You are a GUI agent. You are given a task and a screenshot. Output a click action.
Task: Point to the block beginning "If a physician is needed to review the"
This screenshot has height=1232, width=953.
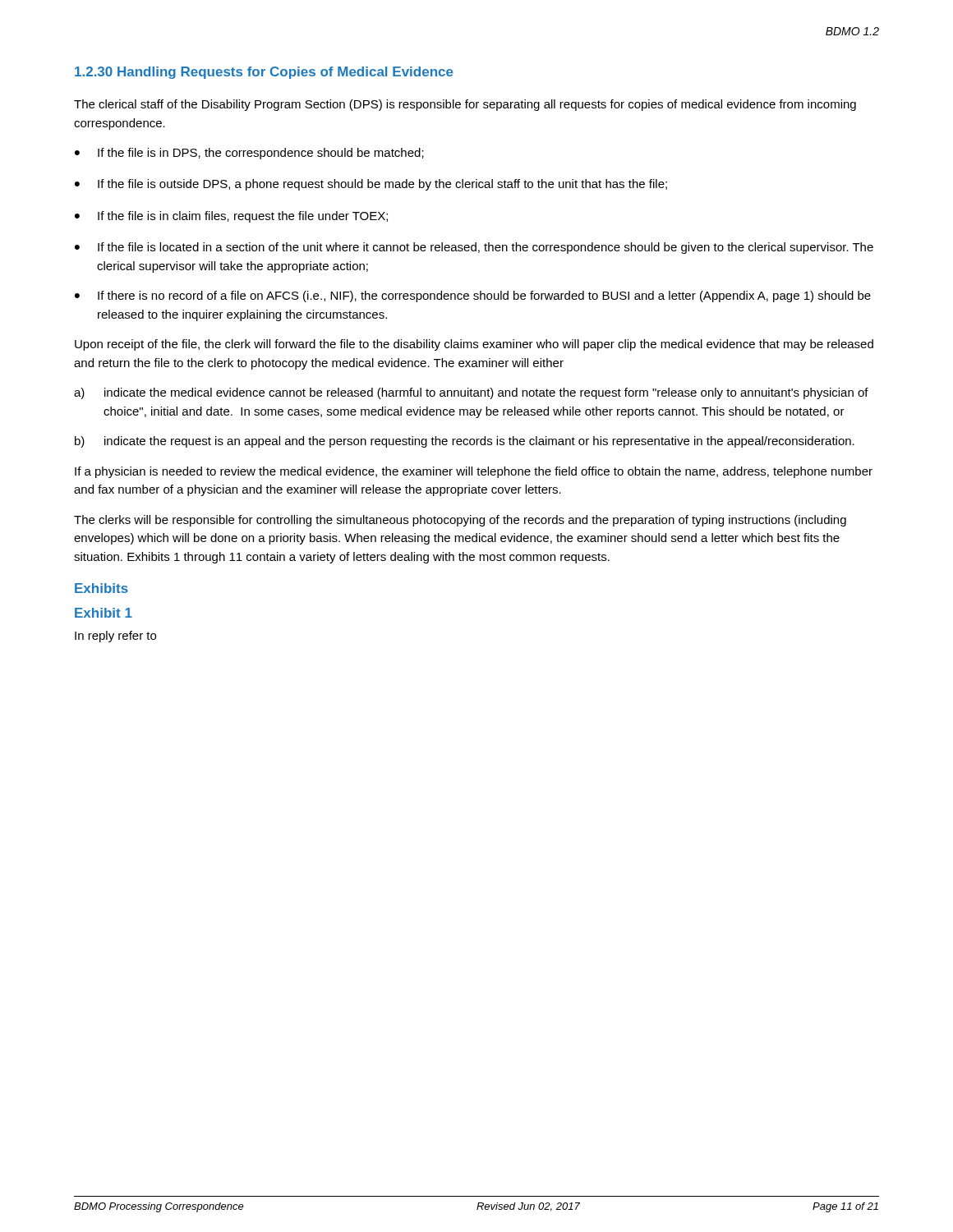[473, 480]
